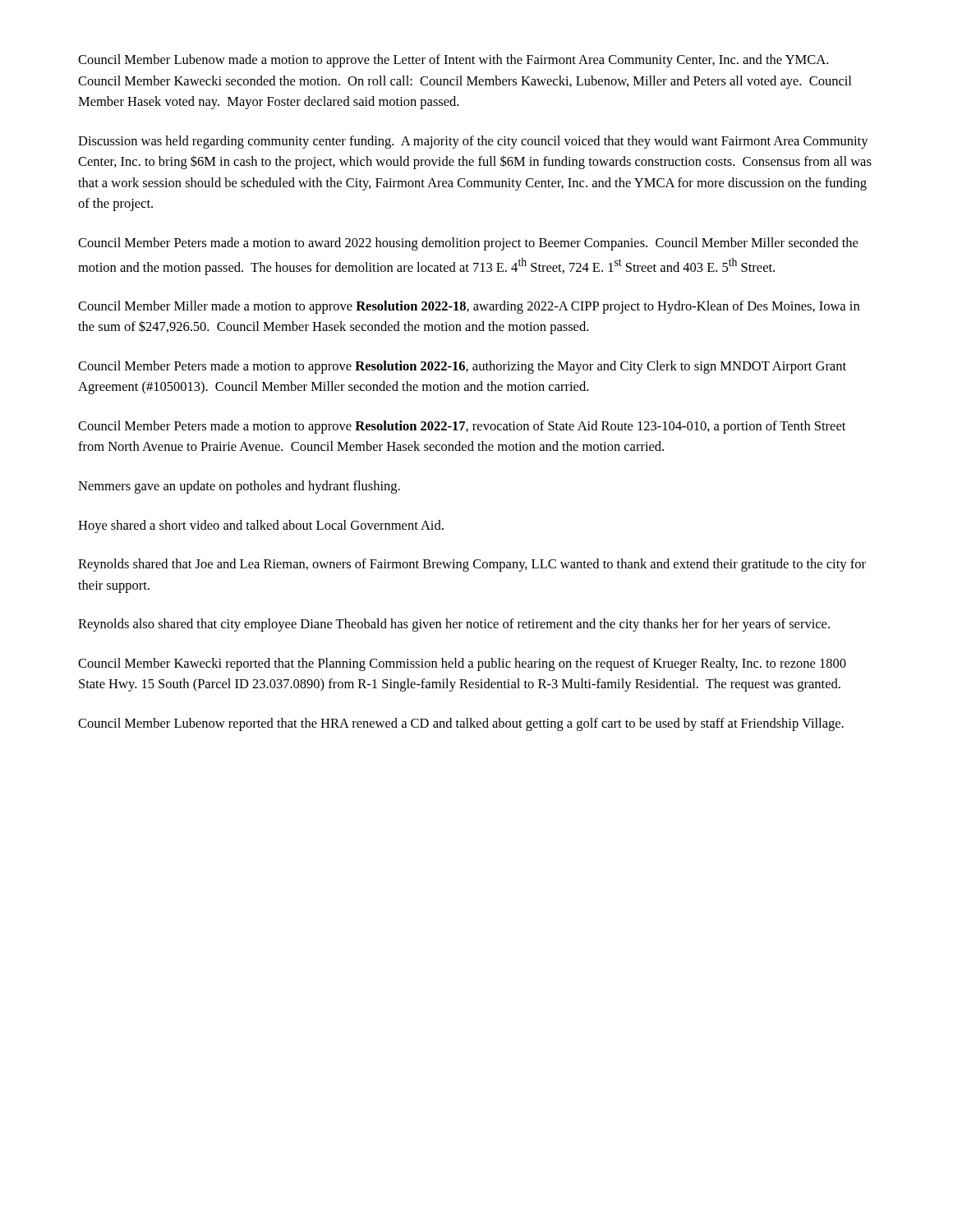Locate the block starting "Discussion was held"
Image resolution: width=953 pixels, height=1232 pixels.
(475, 172)
